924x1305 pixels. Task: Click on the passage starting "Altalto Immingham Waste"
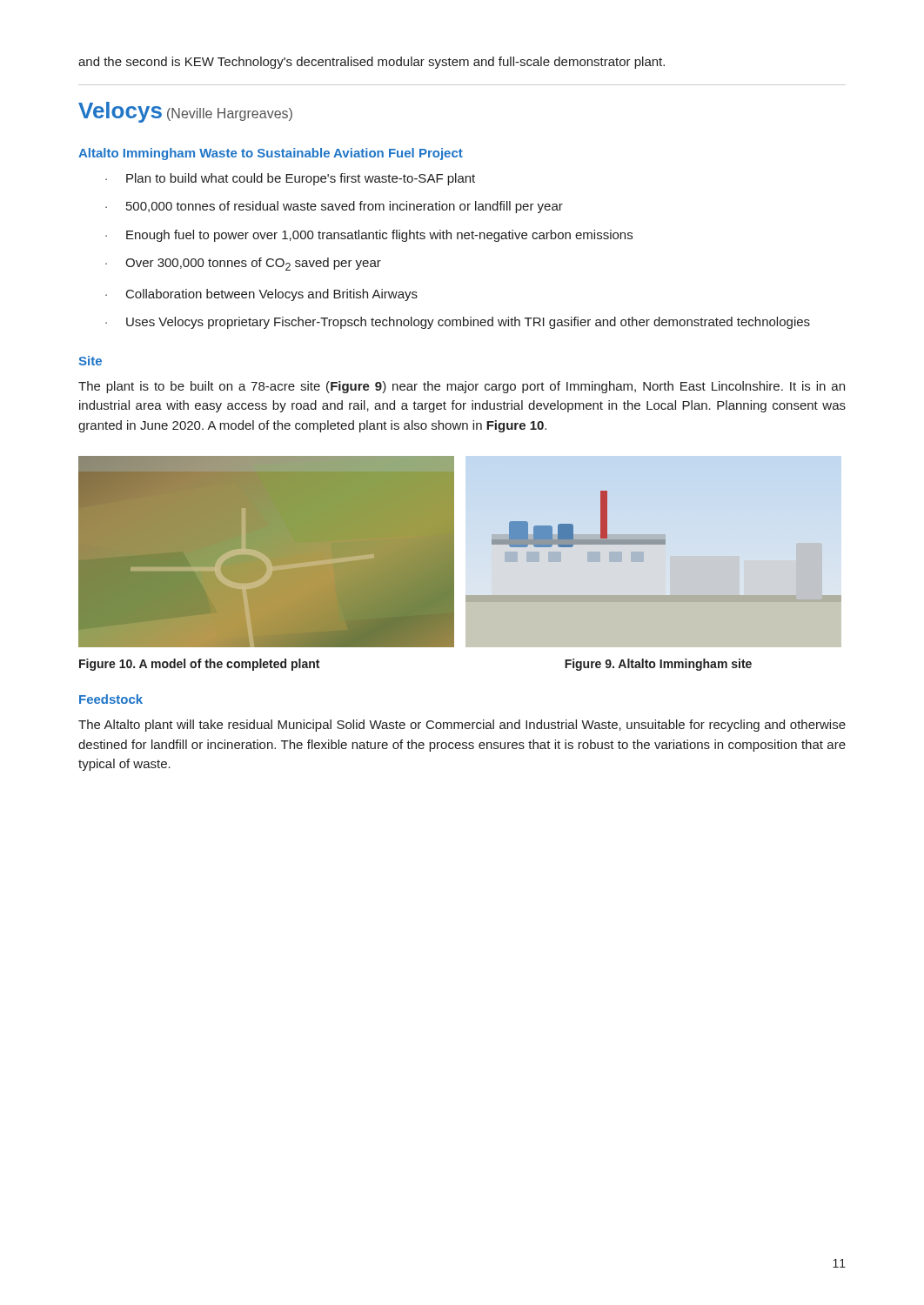pos(270,152)
